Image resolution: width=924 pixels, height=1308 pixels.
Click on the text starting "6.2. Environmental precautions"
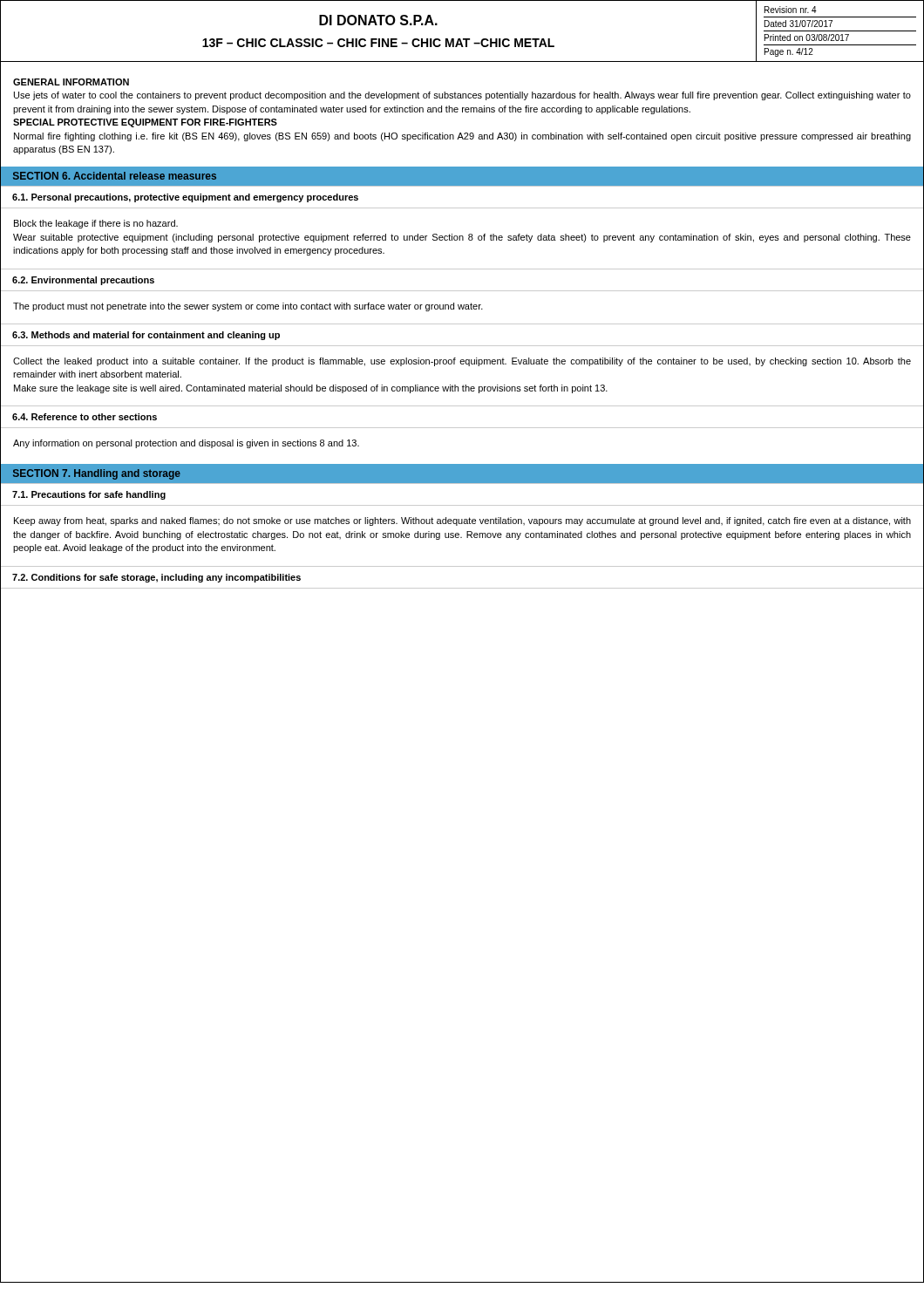pos(82,280)
